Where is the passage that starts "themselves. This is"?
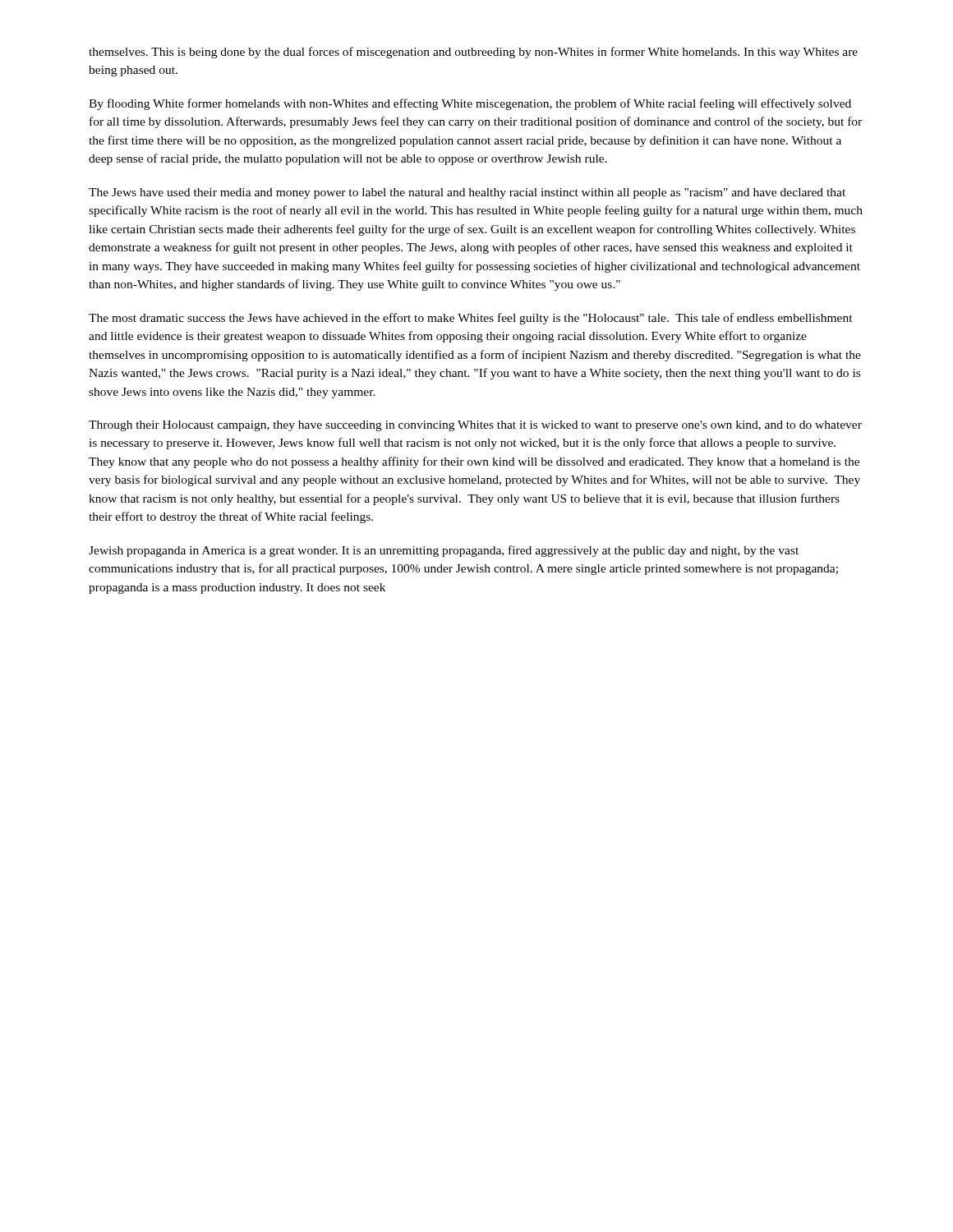This screenshot has width=953, height=1232. coord(473,61)
